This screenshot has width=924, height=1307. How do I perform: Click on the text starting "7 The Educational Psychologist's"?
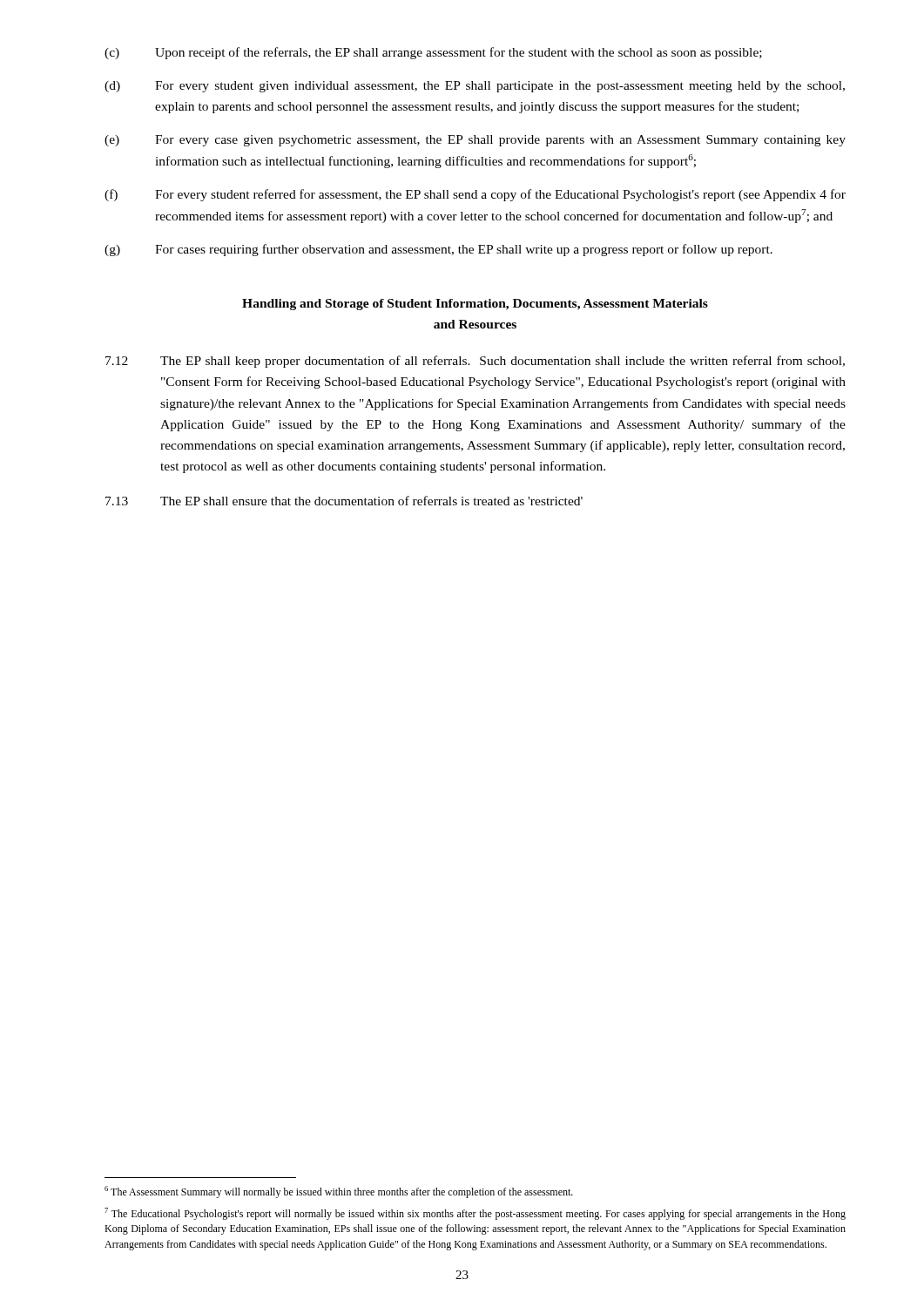click(475, 1228)
